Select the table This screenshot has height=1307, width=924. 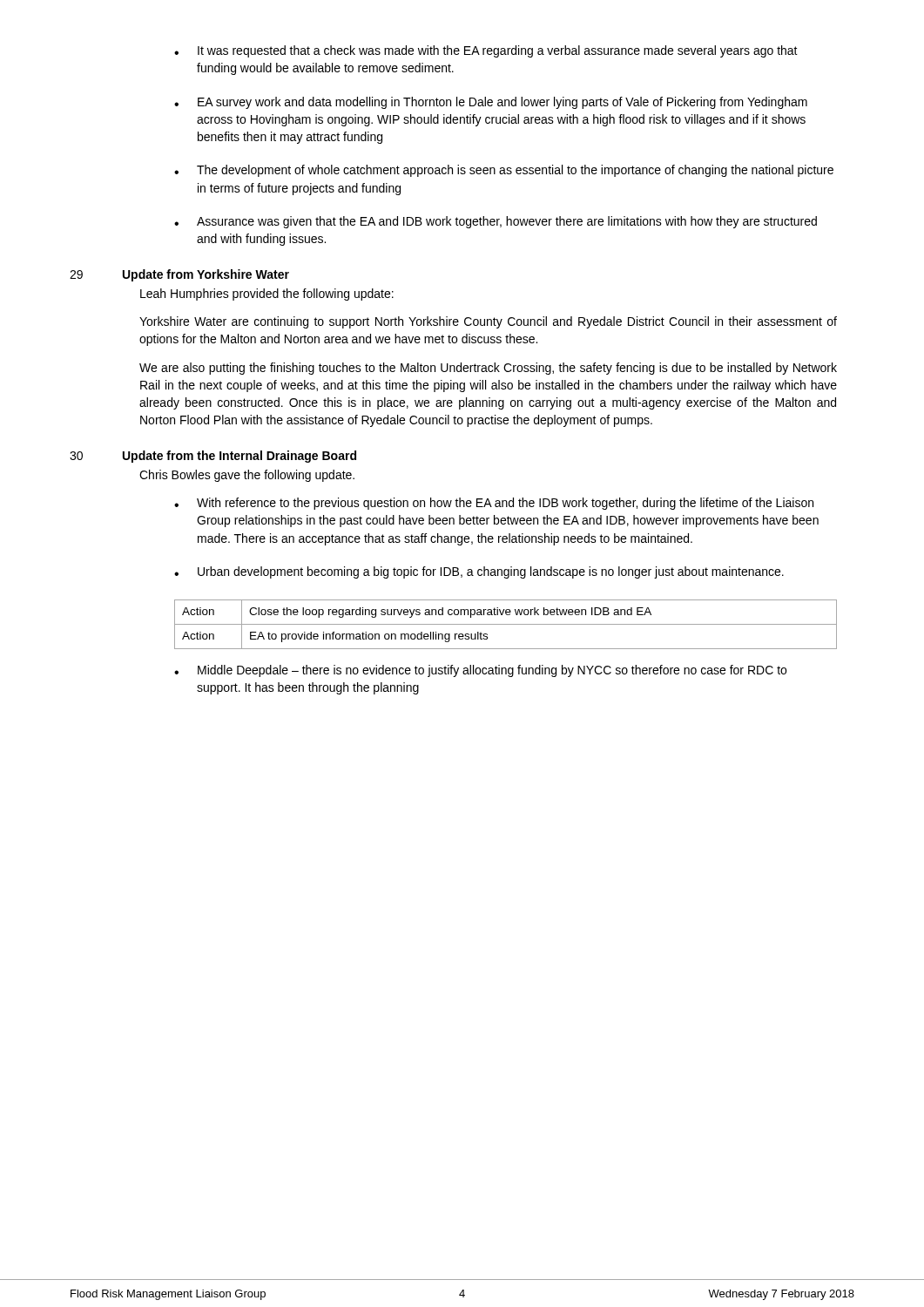[506, 624]
